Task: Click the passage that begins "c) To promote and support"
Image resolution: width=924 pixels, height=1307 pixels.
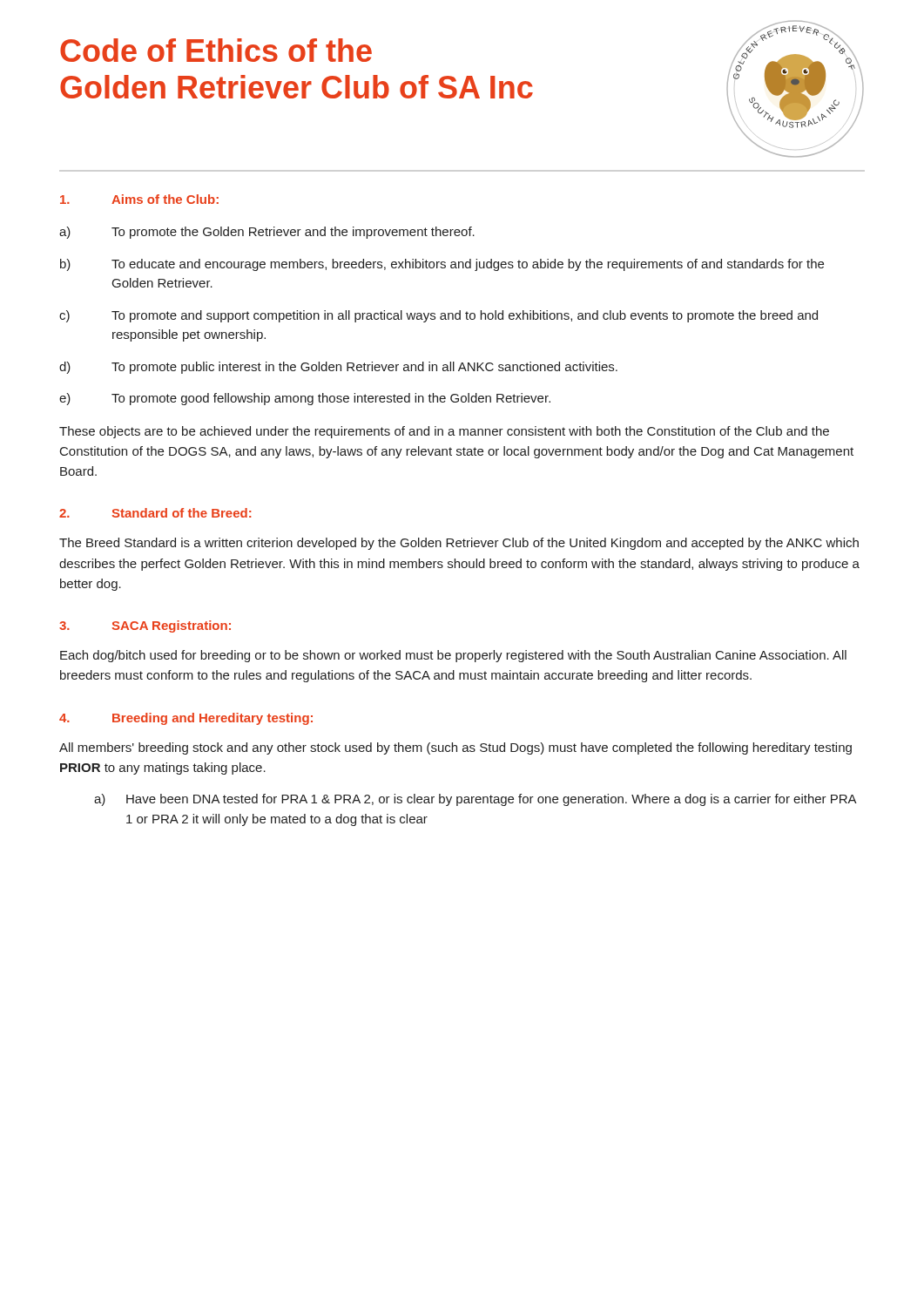Action: pyautogui.click(x=462, y=325)
